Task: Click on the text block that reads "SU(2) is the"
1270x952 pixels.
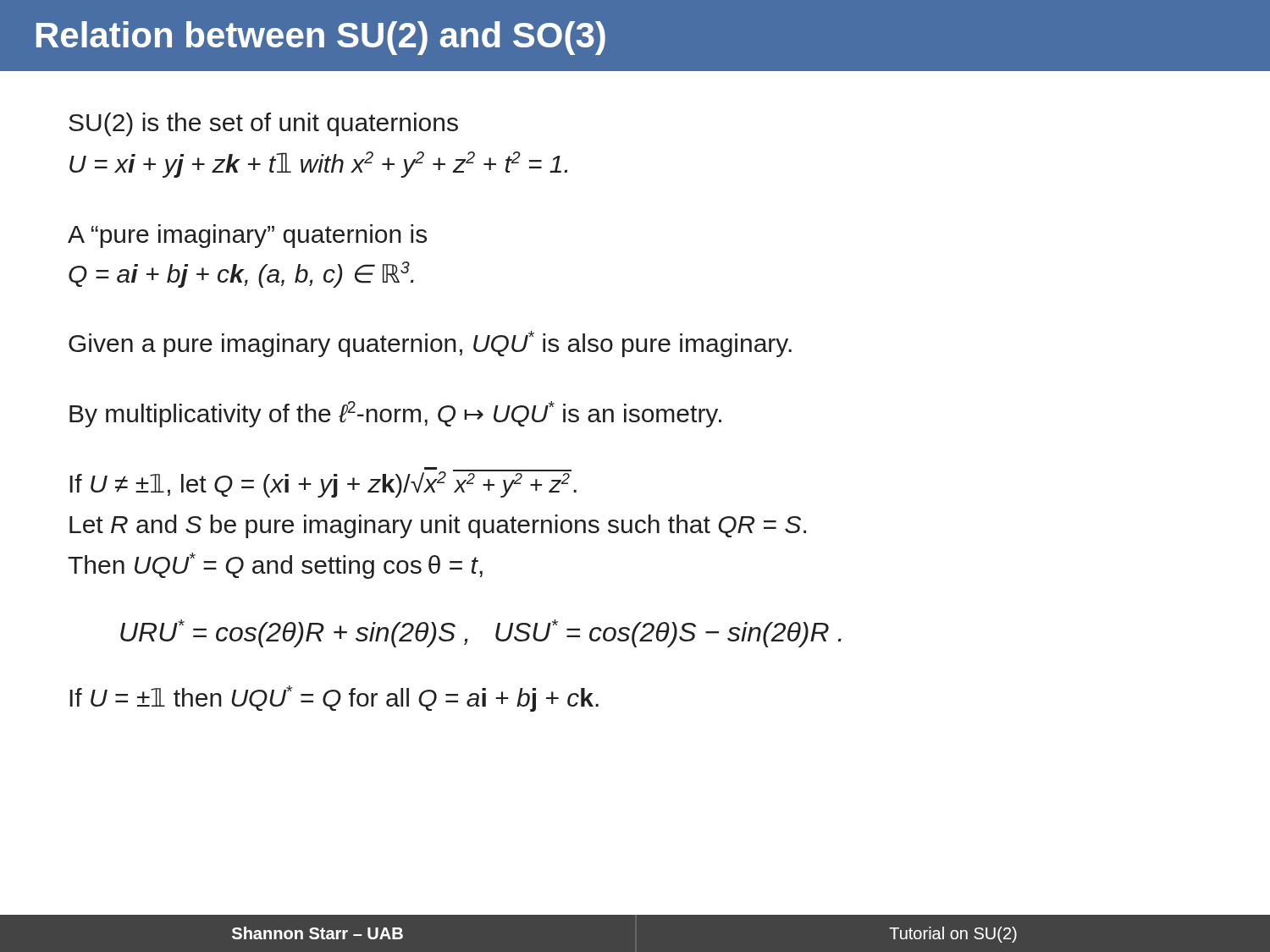Action: pyautogui.click(x=263, y=124)
